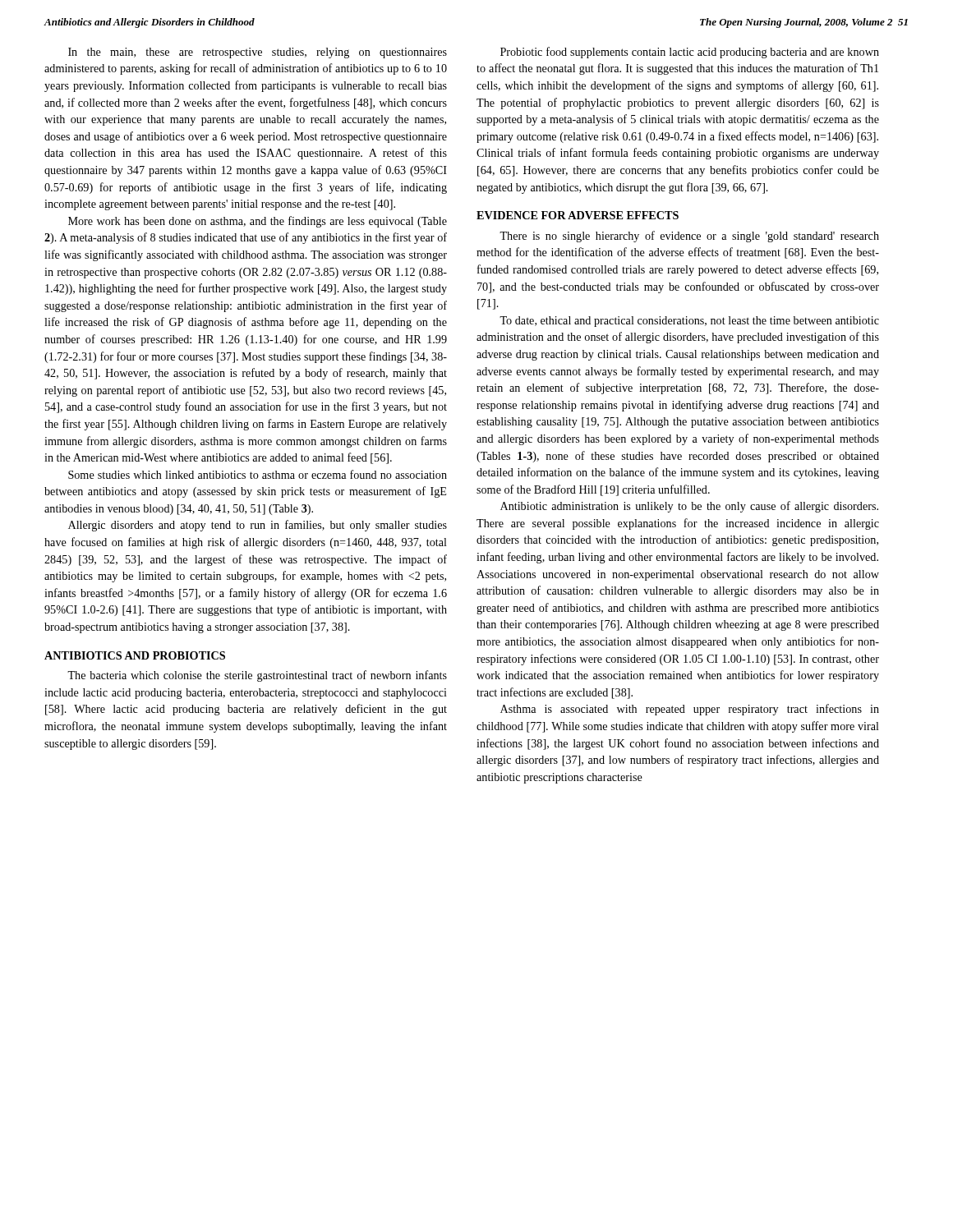Point to the element starting "The bacteria which colonise the sterile gastrointestinal"
The image size is (953, 1232).
246,709
